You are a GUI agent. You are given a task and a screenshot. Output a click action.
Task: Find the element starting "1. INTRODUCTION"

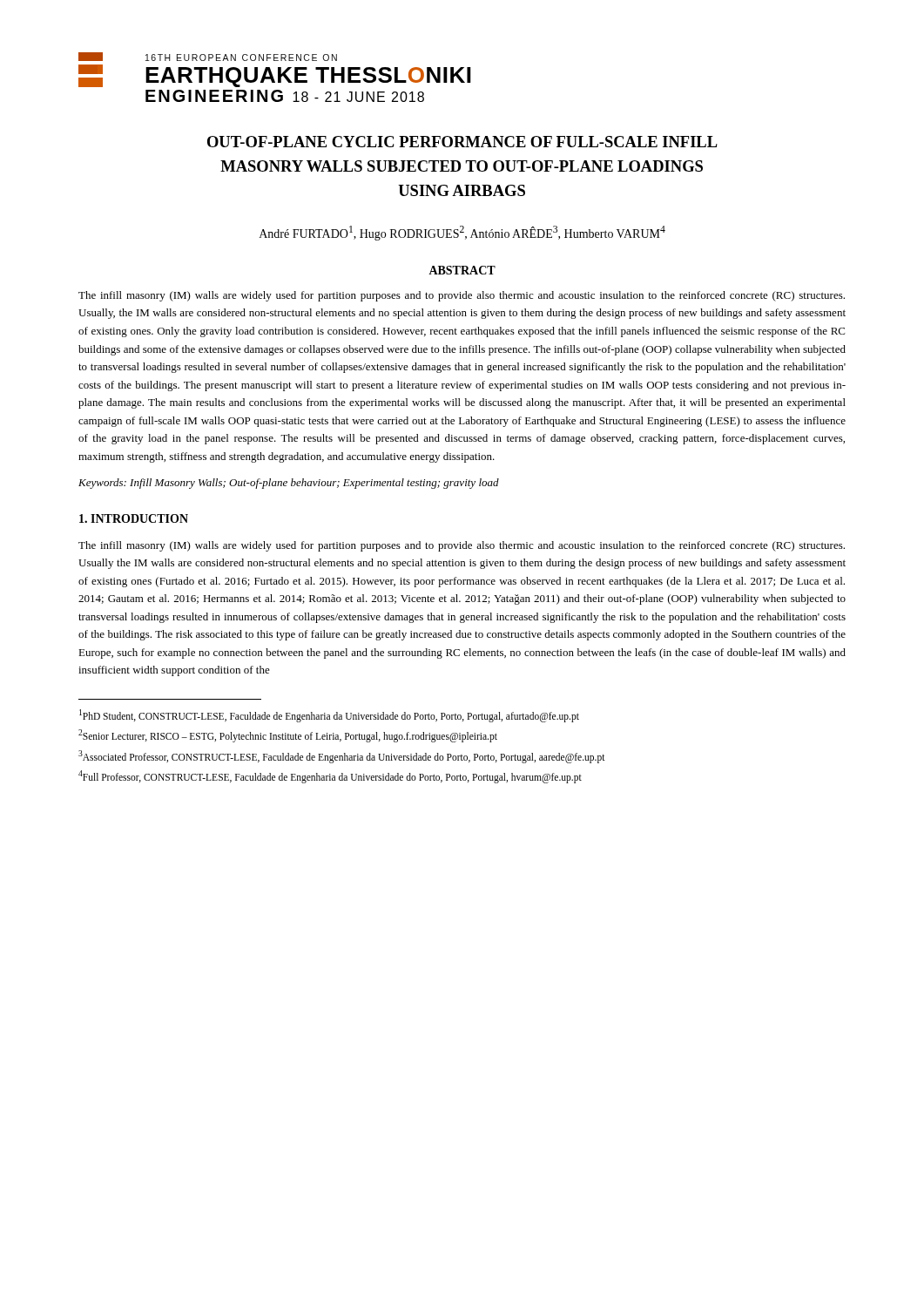(x=133, y=519)
